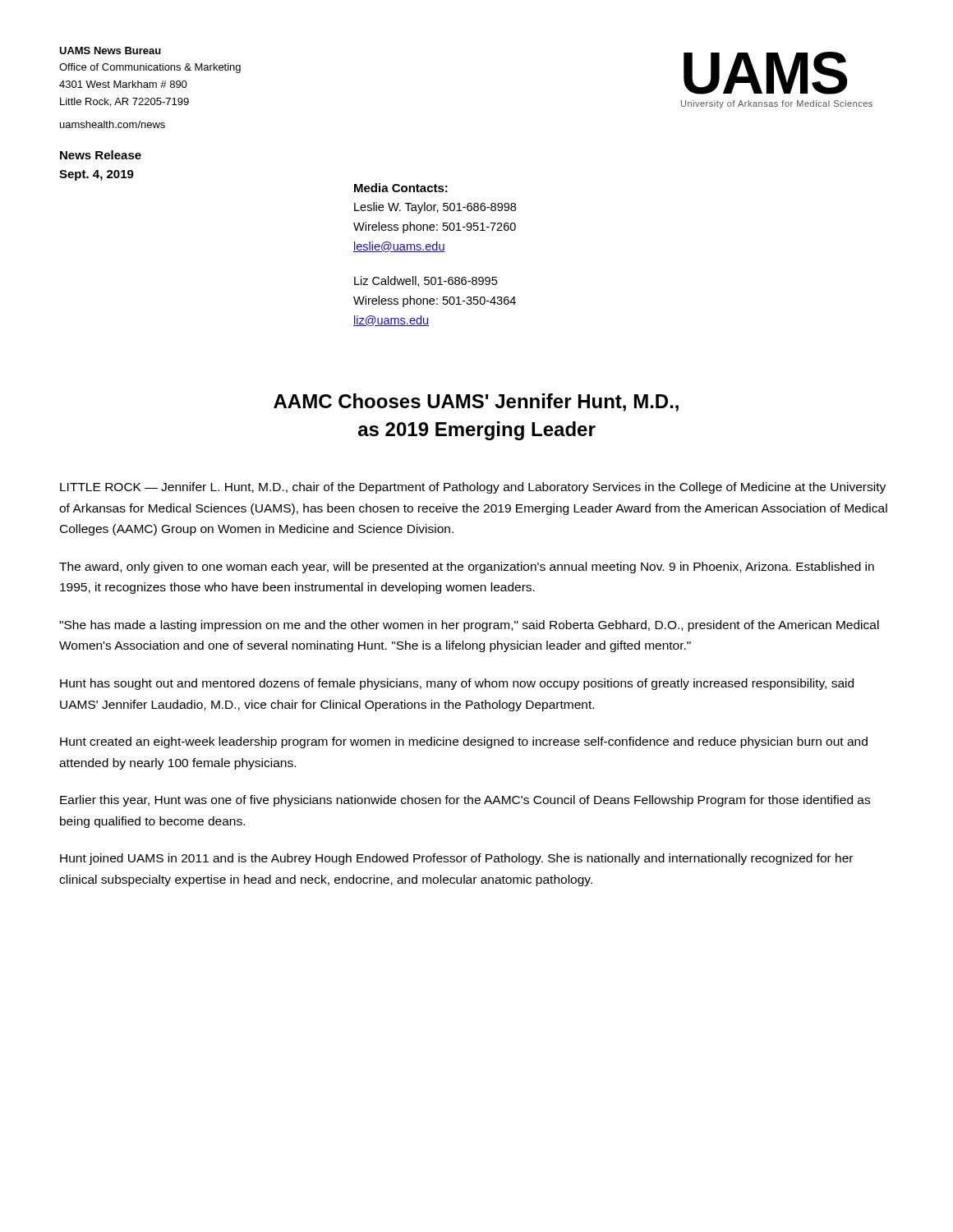Navigate to the block starting "Hunt created an"
This screenshot has height=1232, width=953.
(x=476, y=752)
